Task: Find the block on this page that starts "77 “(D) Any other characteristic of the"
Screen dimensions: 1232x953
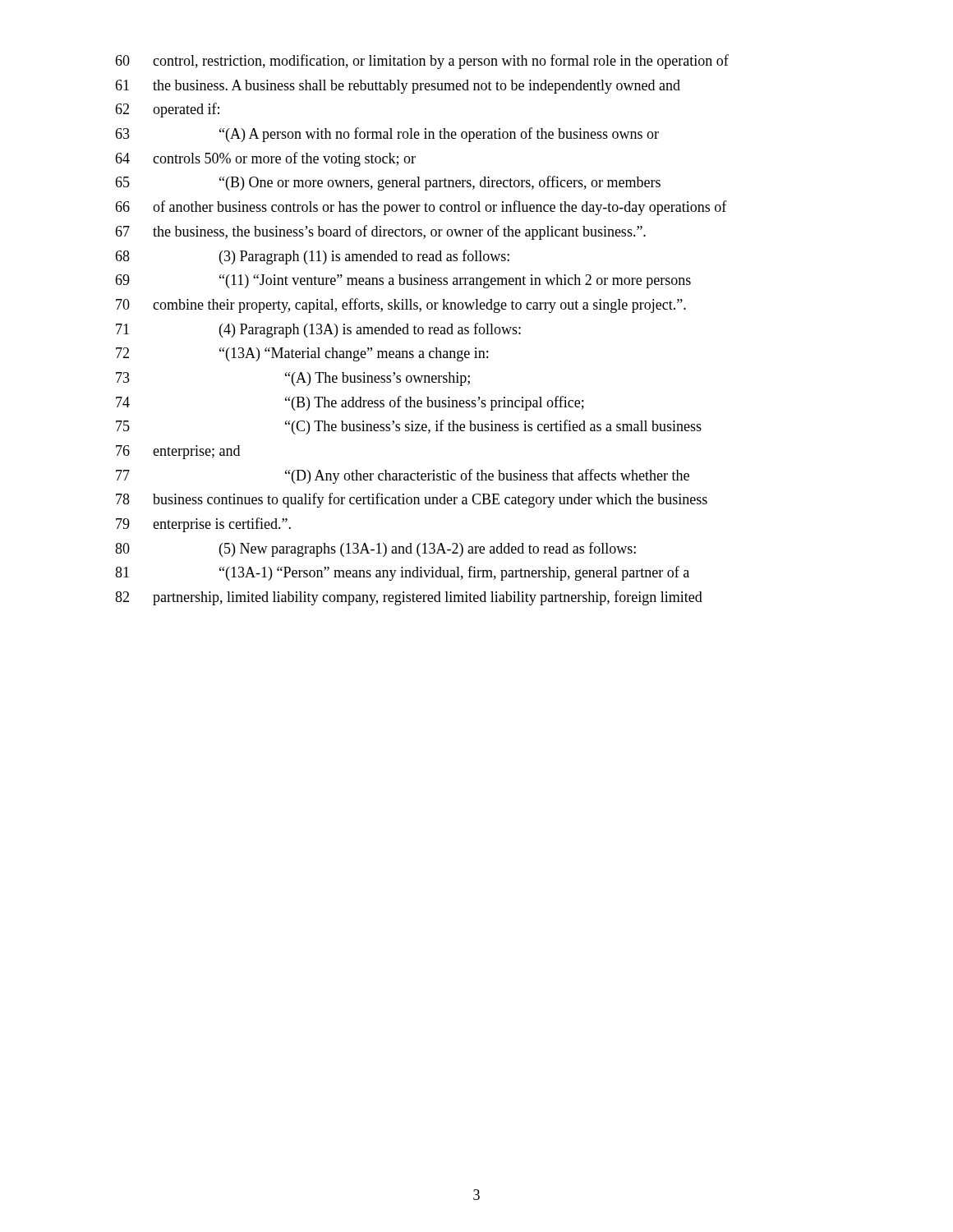Action: point(476,476)
